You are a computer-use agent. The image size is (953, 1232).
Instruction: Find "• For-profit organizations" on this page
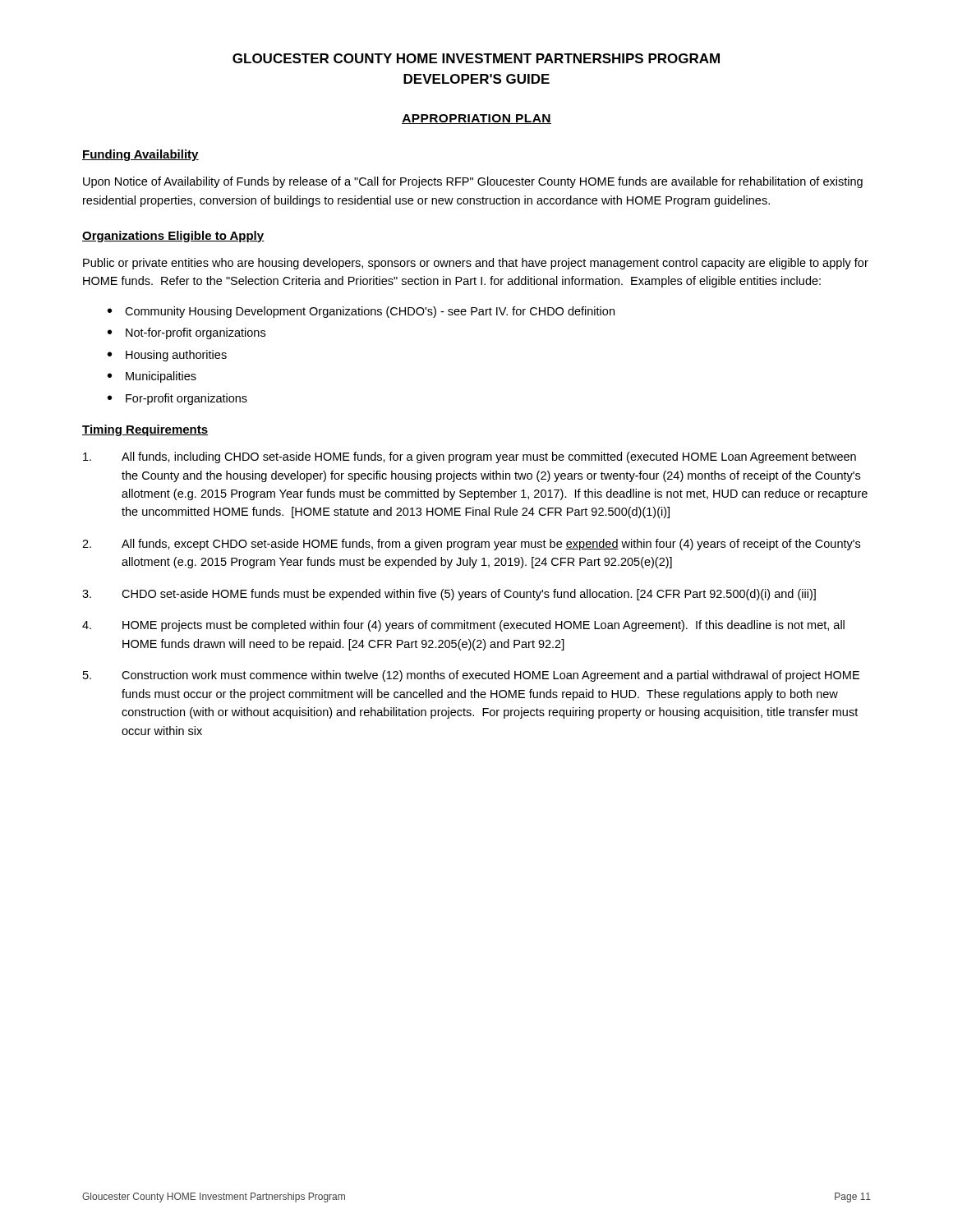coord(177,398)
